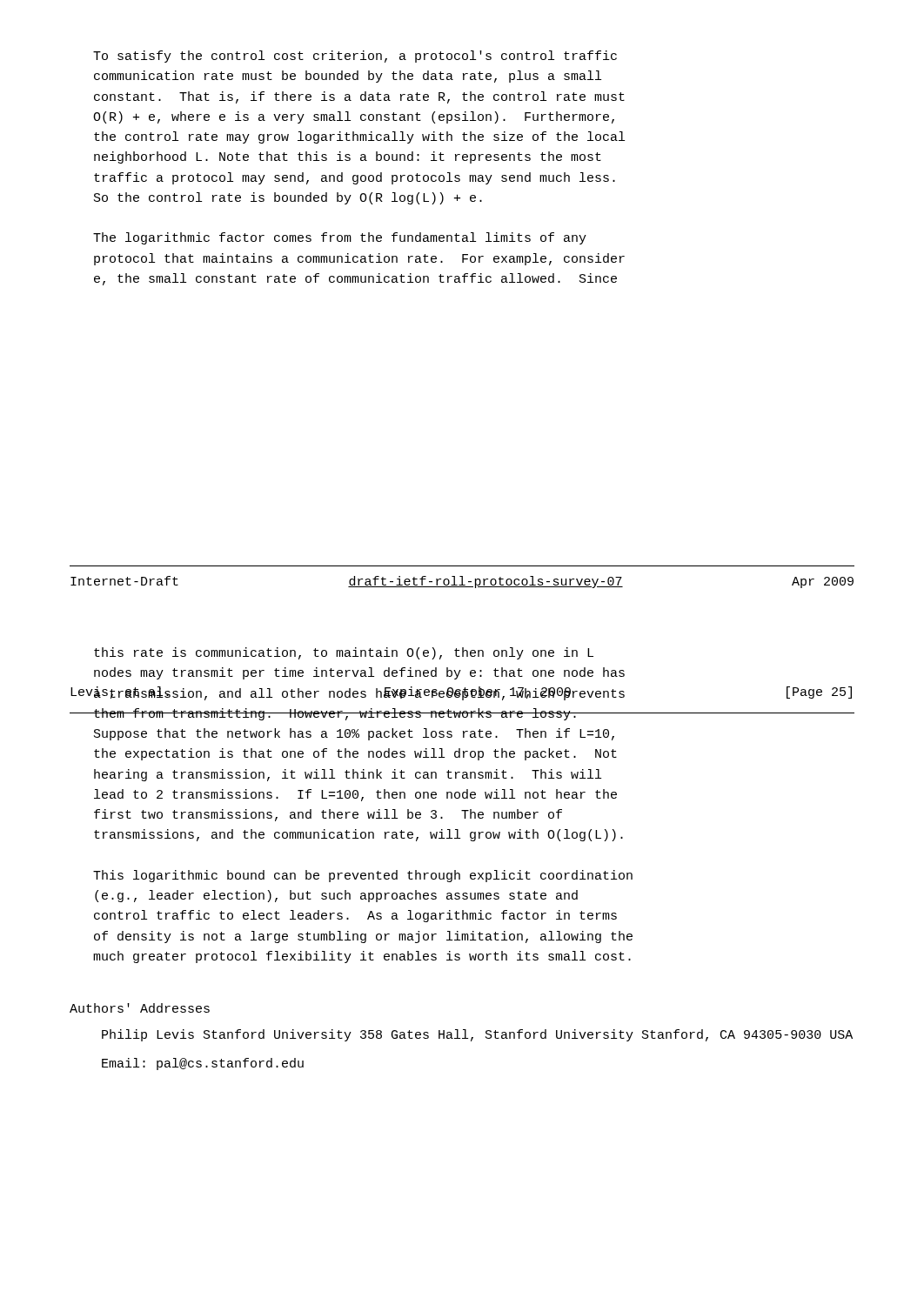Find the text block that says "this rate is communication, to"
924x1305 pixels.
click(x=352, y=806)
